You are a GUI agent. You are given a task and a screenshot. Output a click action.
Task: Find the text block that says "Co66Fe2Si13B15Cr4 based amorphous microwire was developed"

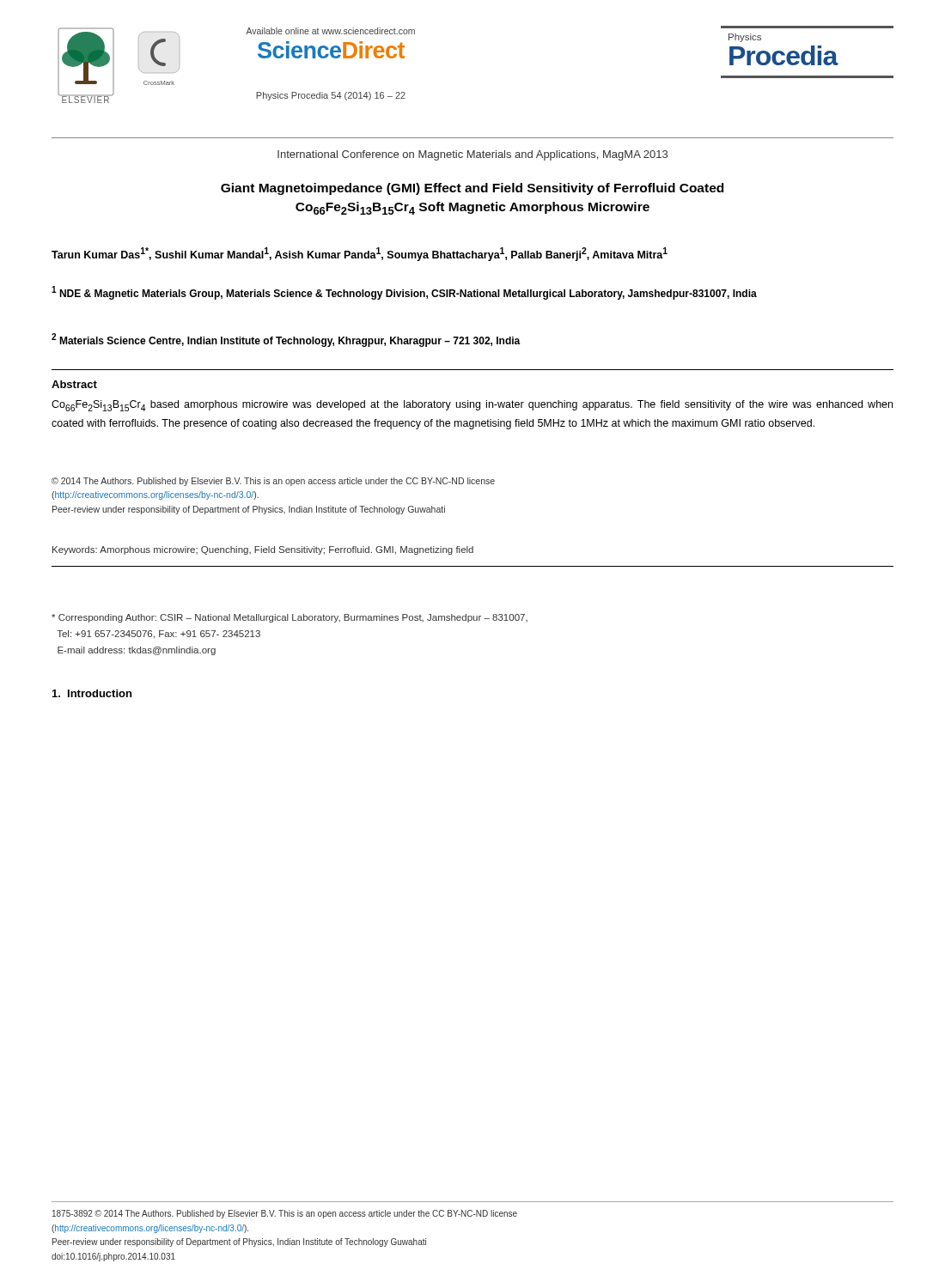coord(472,414)
